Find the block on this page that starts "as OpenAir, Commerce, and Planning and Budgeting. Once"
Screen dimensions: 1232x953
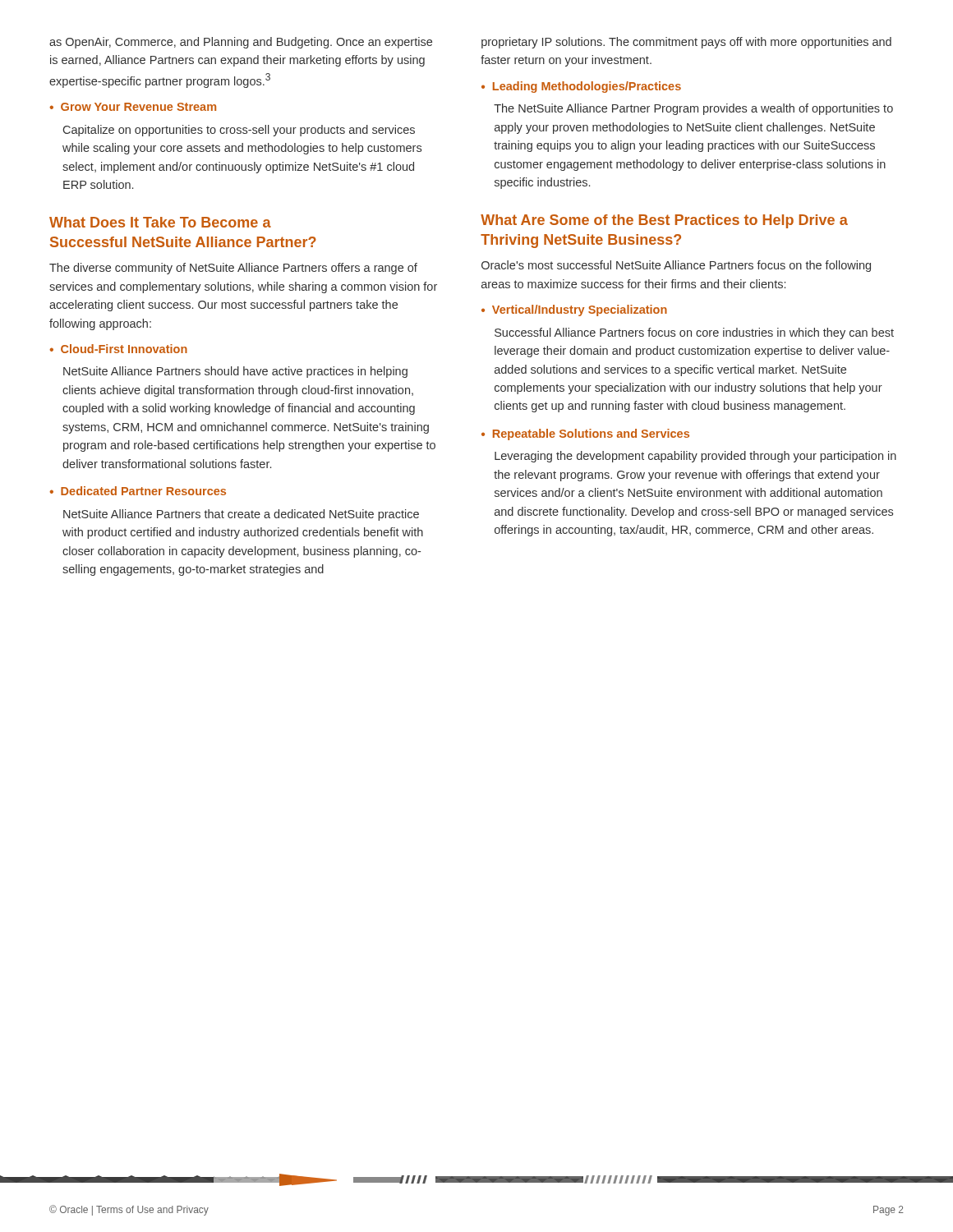coord(244,62)
